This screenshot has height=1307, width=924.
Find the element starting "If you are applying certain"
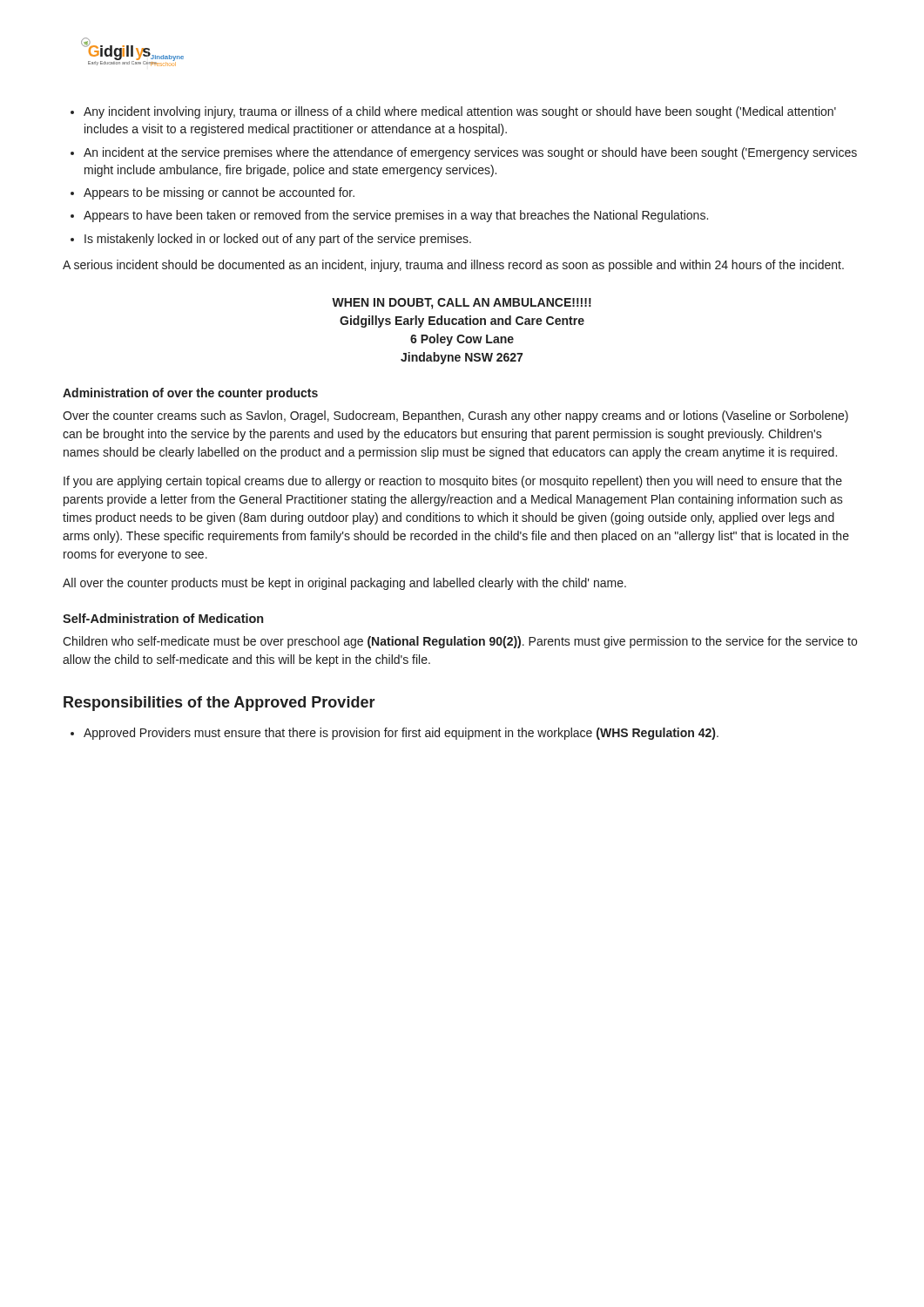pos(456,518)
